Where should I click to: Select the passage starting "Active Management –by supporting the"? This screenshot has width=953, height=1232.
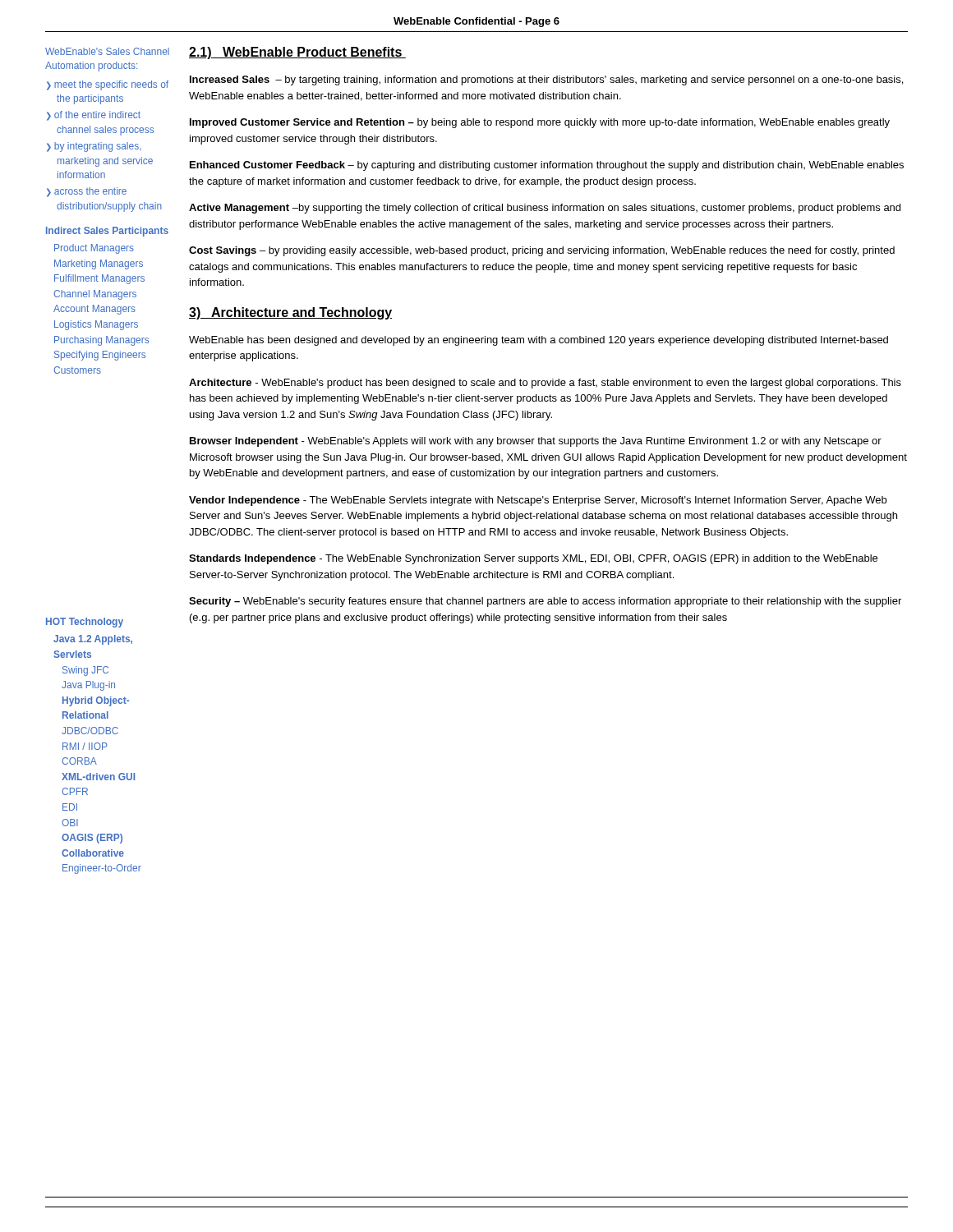(545, 215)
